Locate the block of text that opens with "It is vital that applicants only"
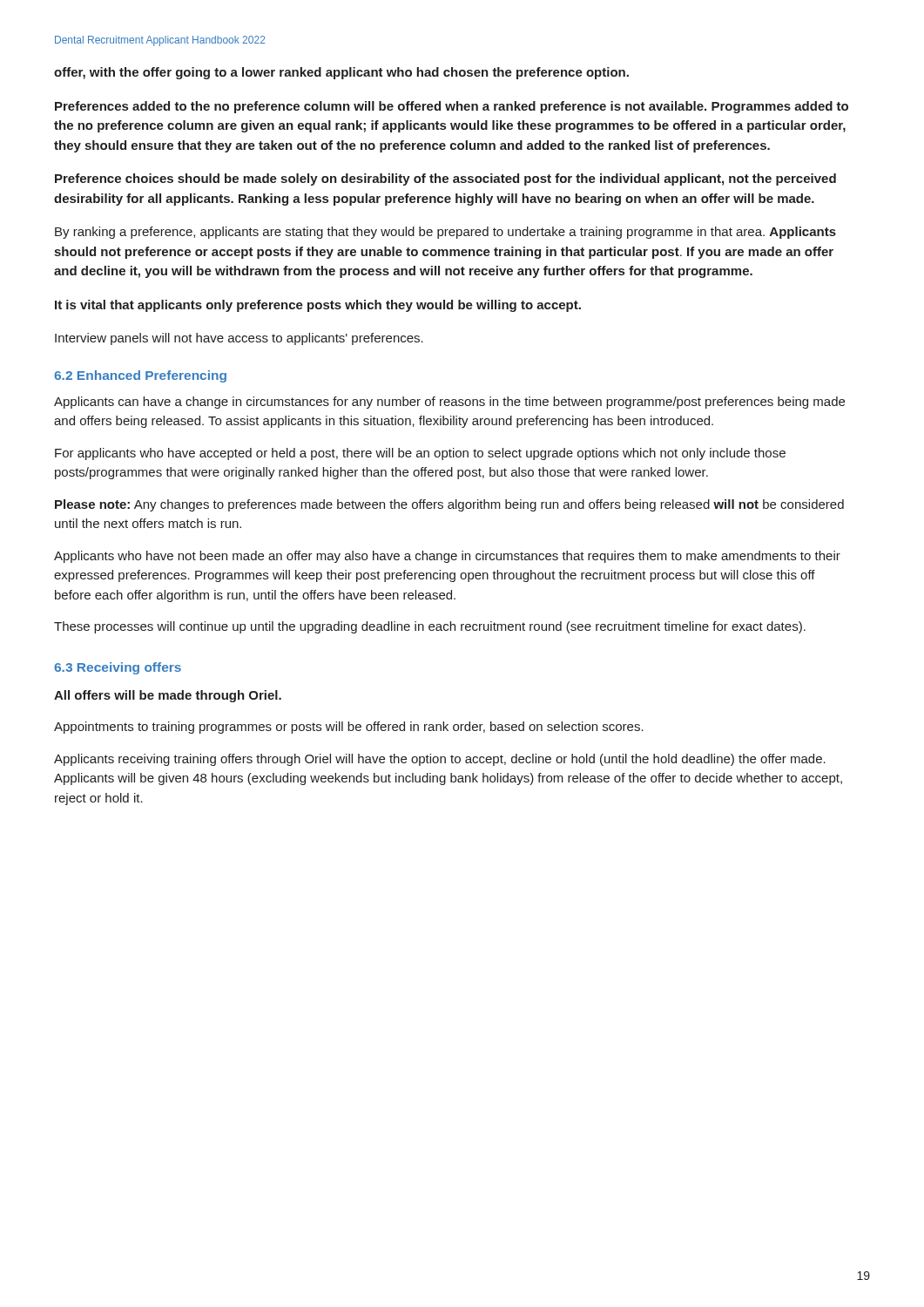 point(454,305)
